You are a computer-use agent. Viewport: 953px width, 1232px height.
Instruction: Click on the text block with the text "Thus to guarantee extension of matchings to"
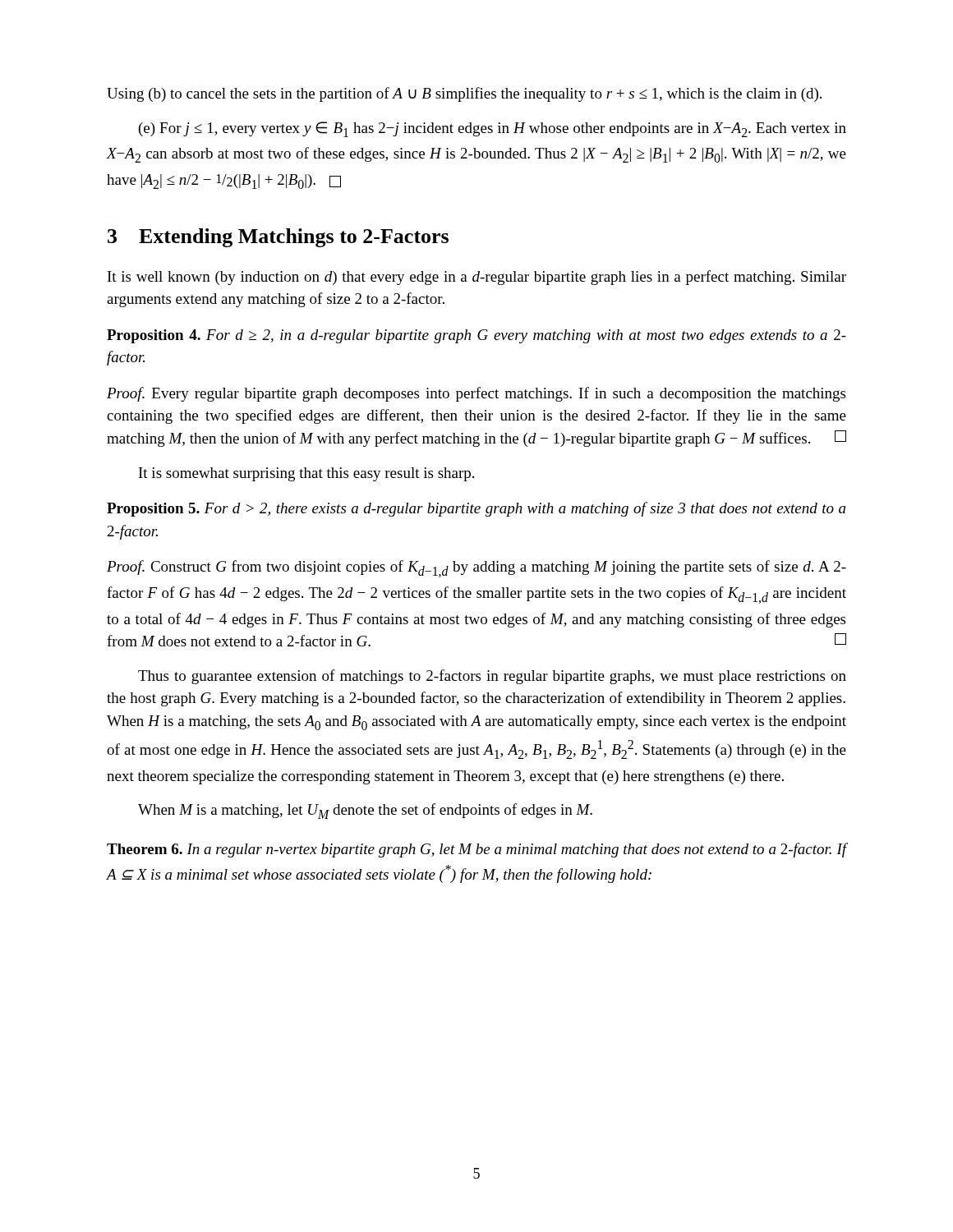(x=476, y=726)
